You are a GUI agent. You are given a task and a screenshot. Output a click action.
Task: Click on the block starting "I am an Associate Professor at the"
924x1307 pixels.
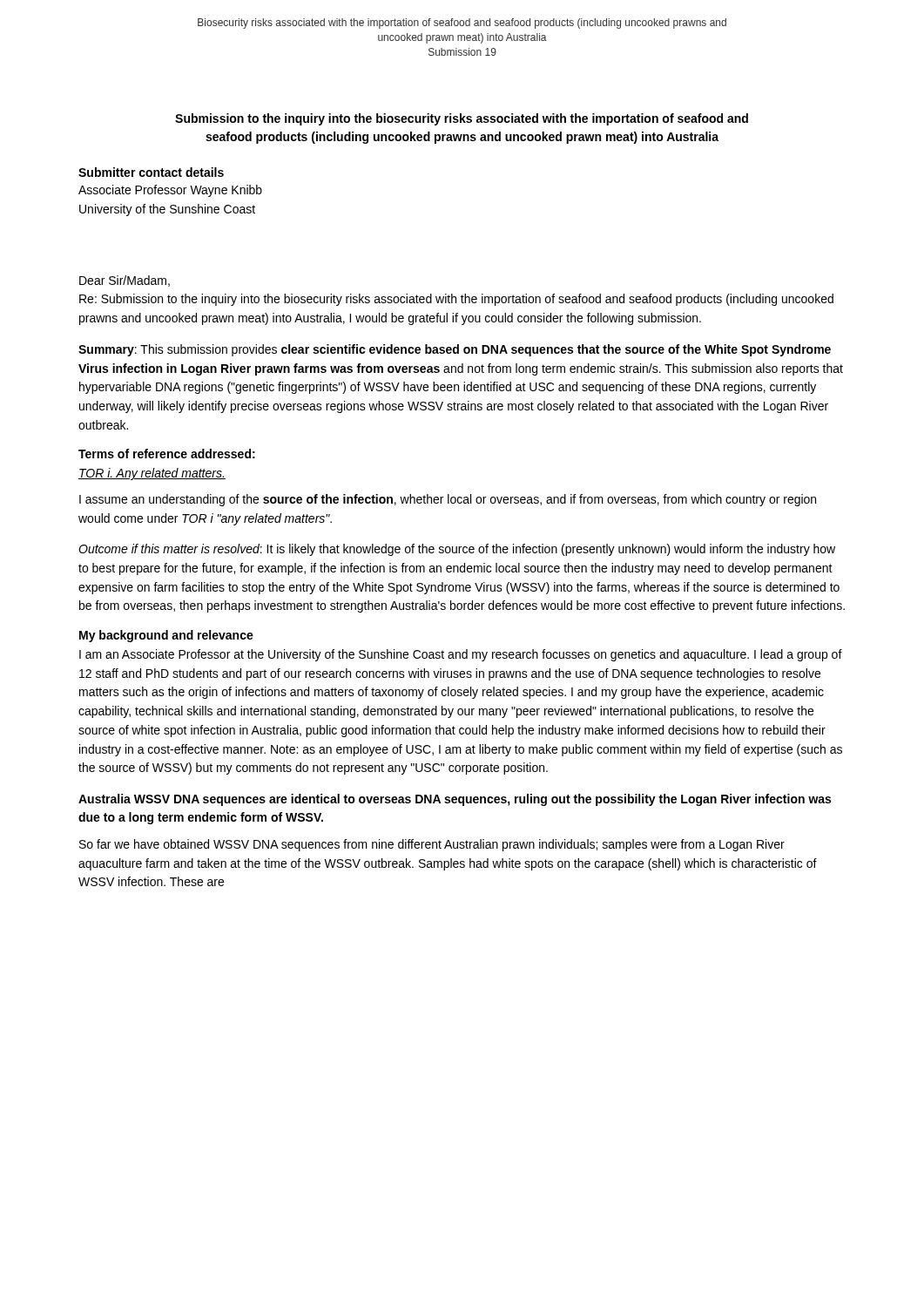pyautogui.click(x=460, y=711)
